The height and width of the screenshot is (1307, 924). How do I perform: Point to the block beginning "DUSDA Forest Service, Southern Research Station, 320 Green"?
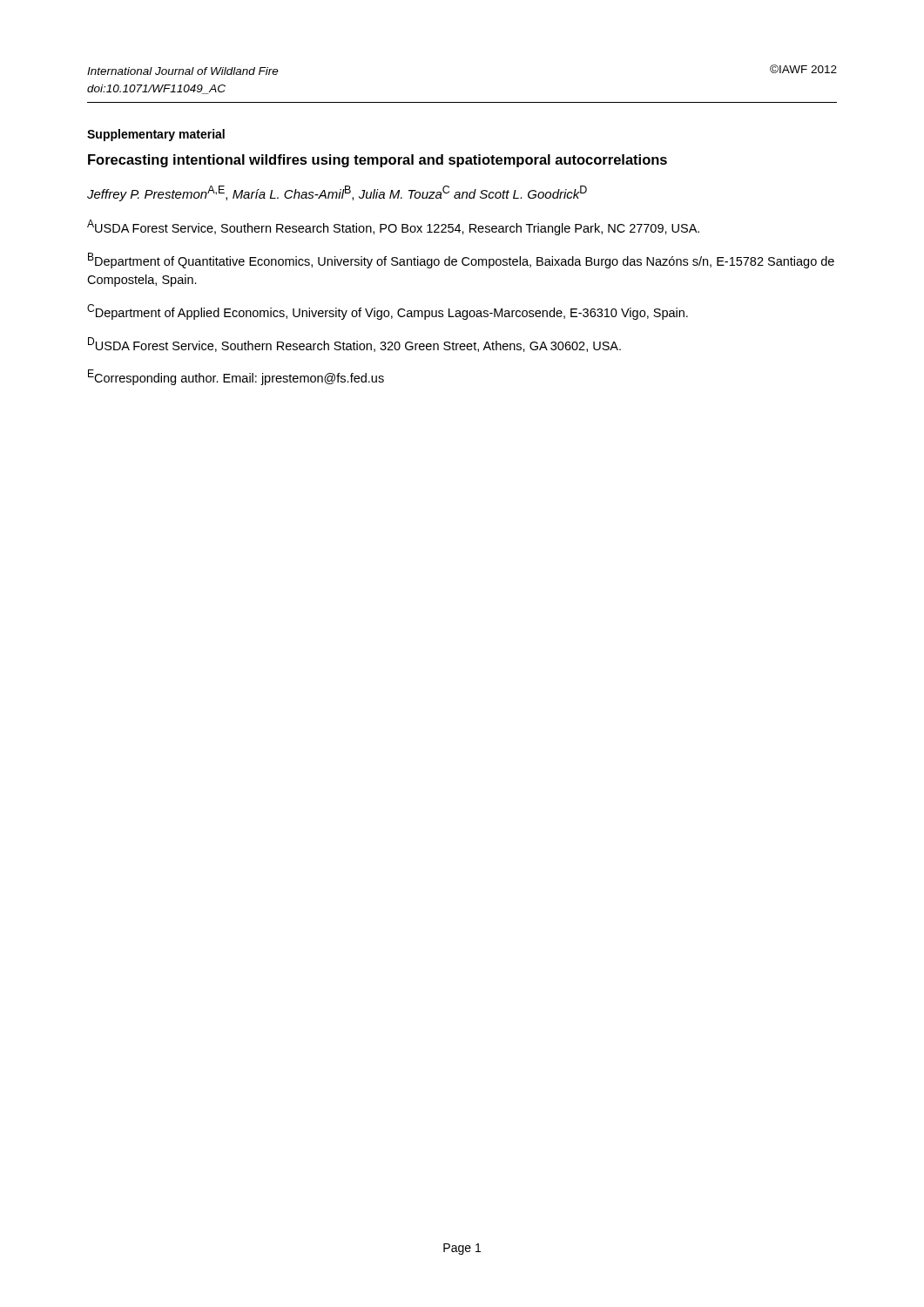(x=354, y=344)
